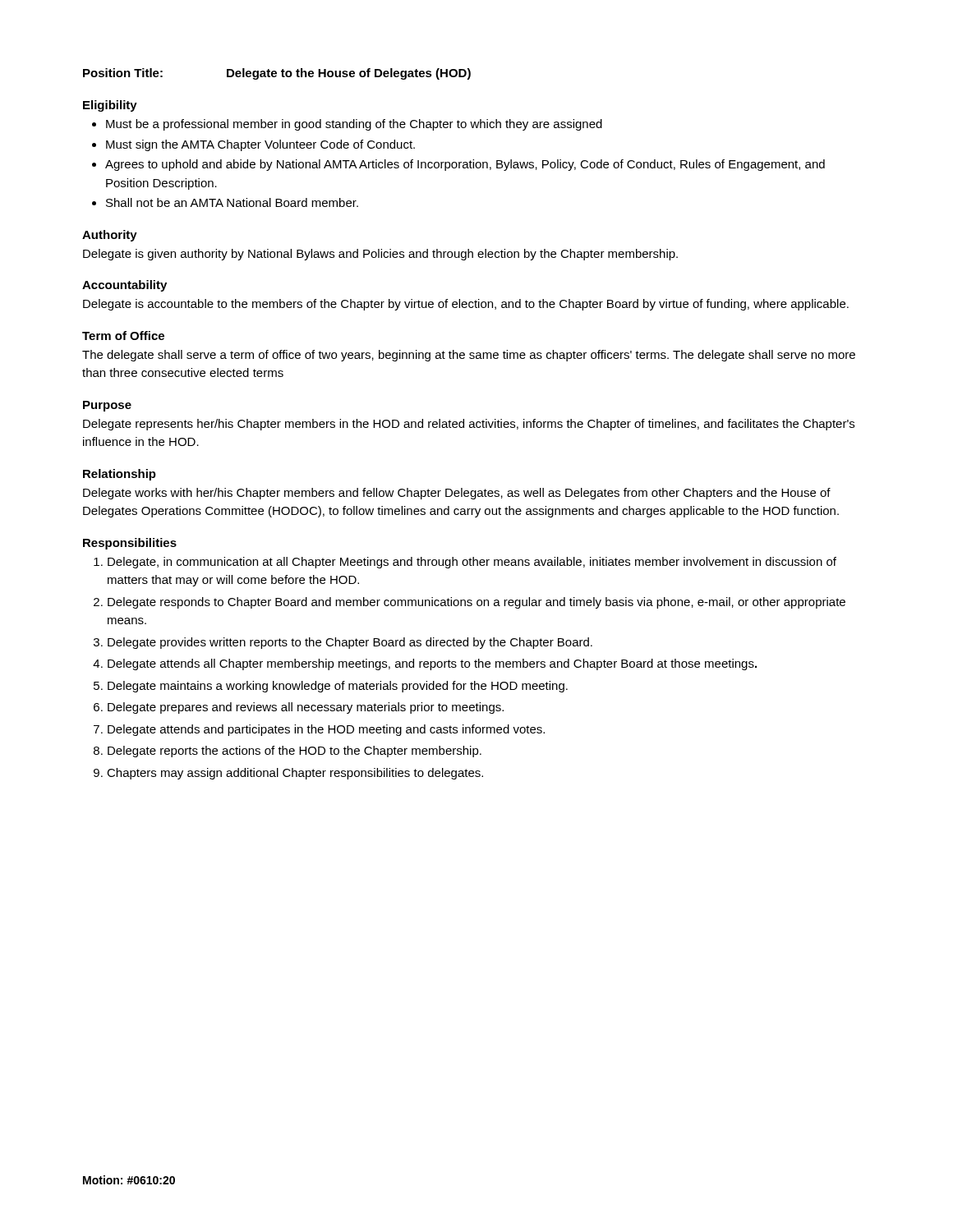Screen dimensions: 1232x953
Task: Find the block on this page that starts "Shall not be an AMTA"
Action: coord(232,202)
